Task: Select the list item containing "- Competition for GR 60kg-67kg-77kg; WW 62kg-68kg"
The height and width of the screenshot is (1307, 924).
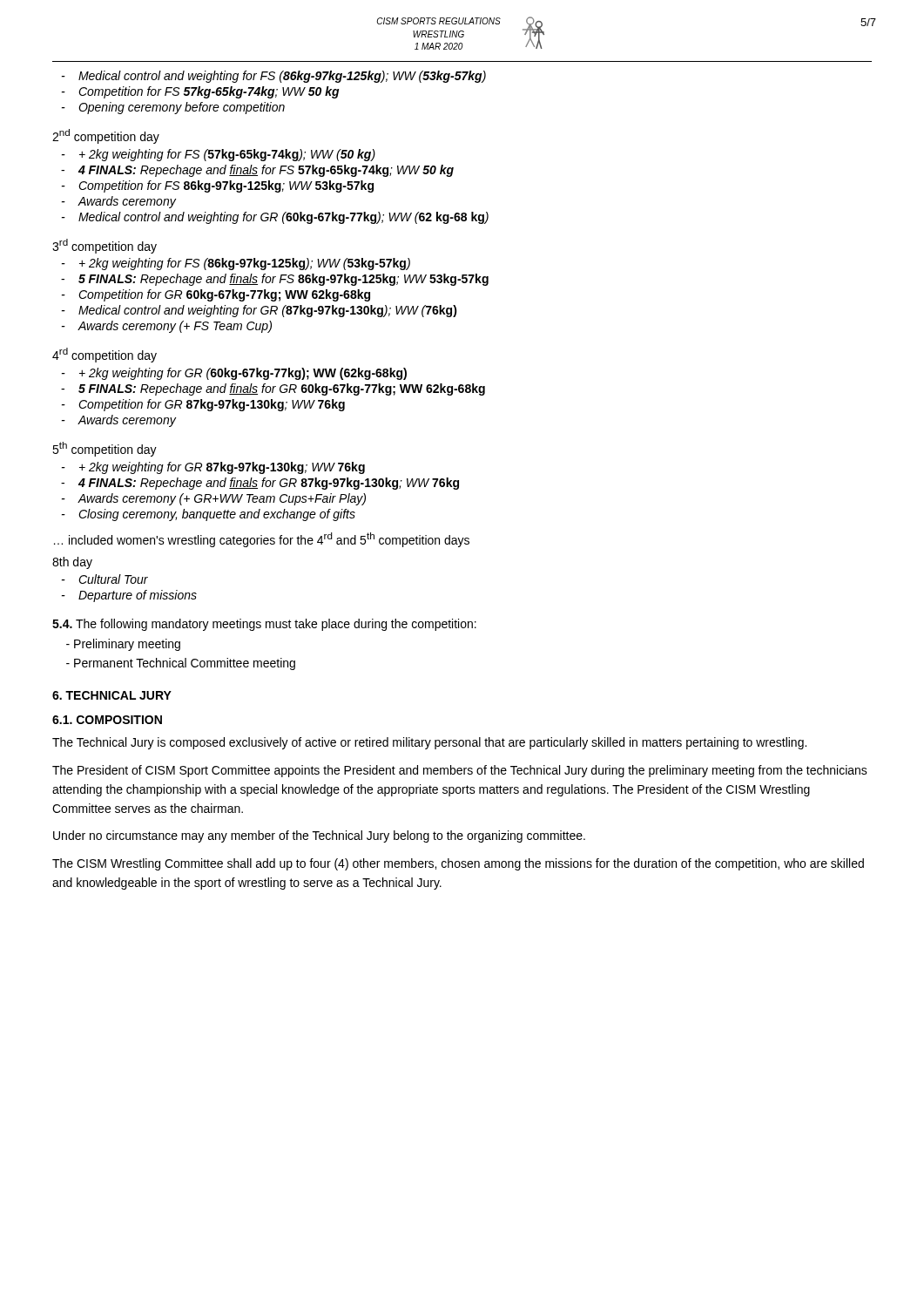Action: point(216,295)
